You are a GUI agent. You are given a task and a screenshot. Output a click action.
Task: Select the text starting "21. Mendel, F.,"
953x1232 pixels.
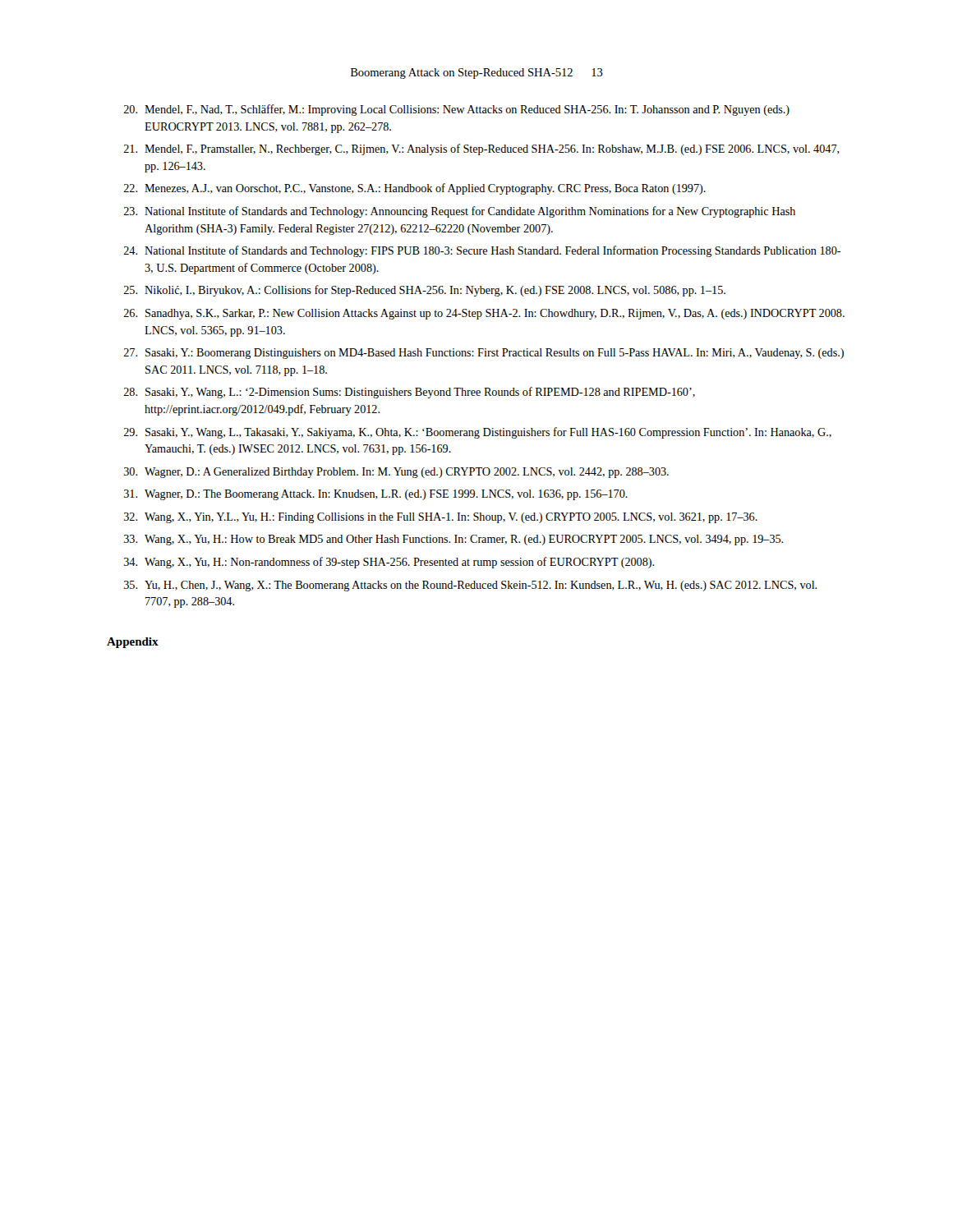(x=476, y=158)
